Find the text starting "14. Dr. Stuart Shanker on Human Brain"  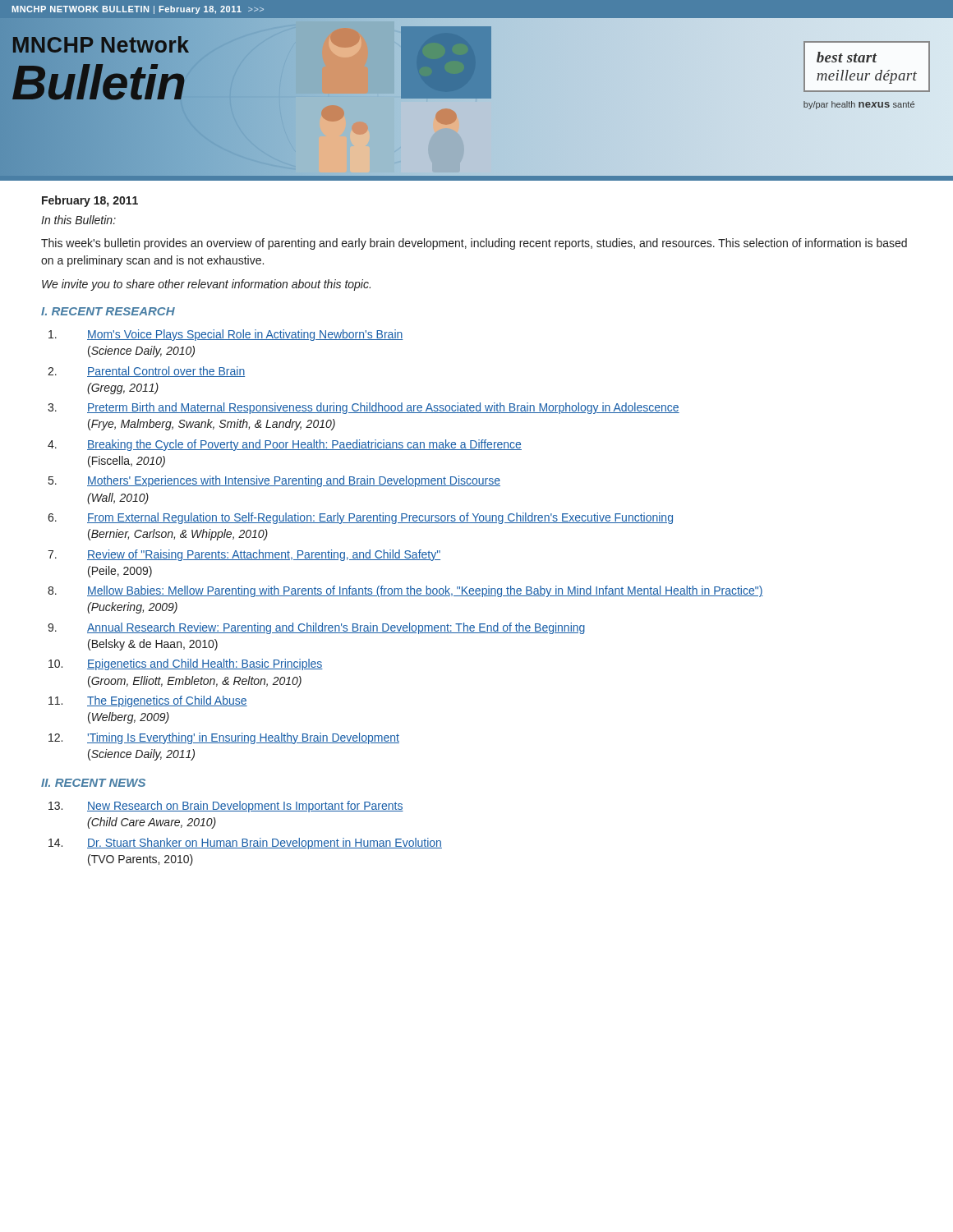pos(241,851)
